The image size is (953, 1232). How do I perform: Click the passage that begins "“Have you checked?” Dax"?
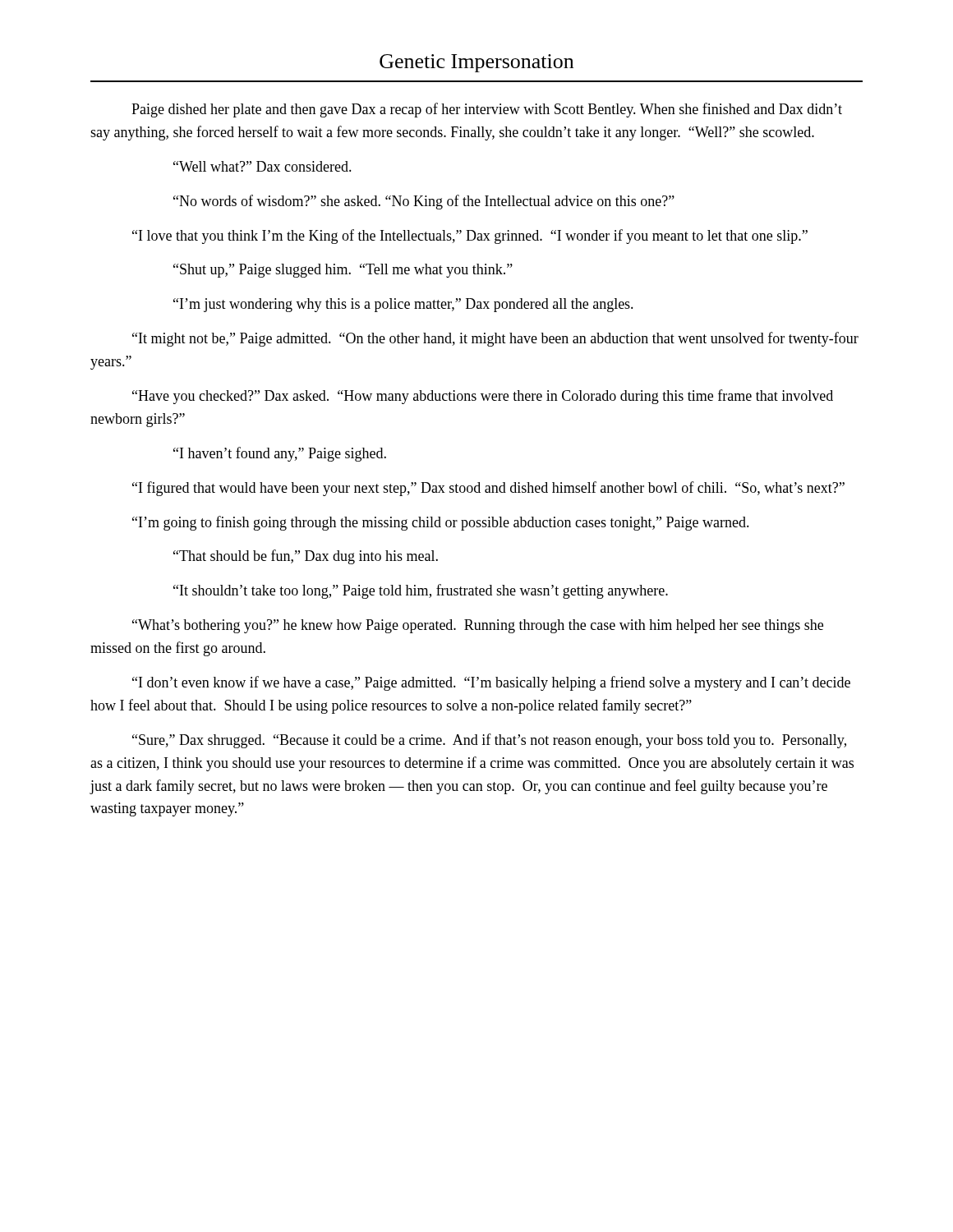(462, 407)
